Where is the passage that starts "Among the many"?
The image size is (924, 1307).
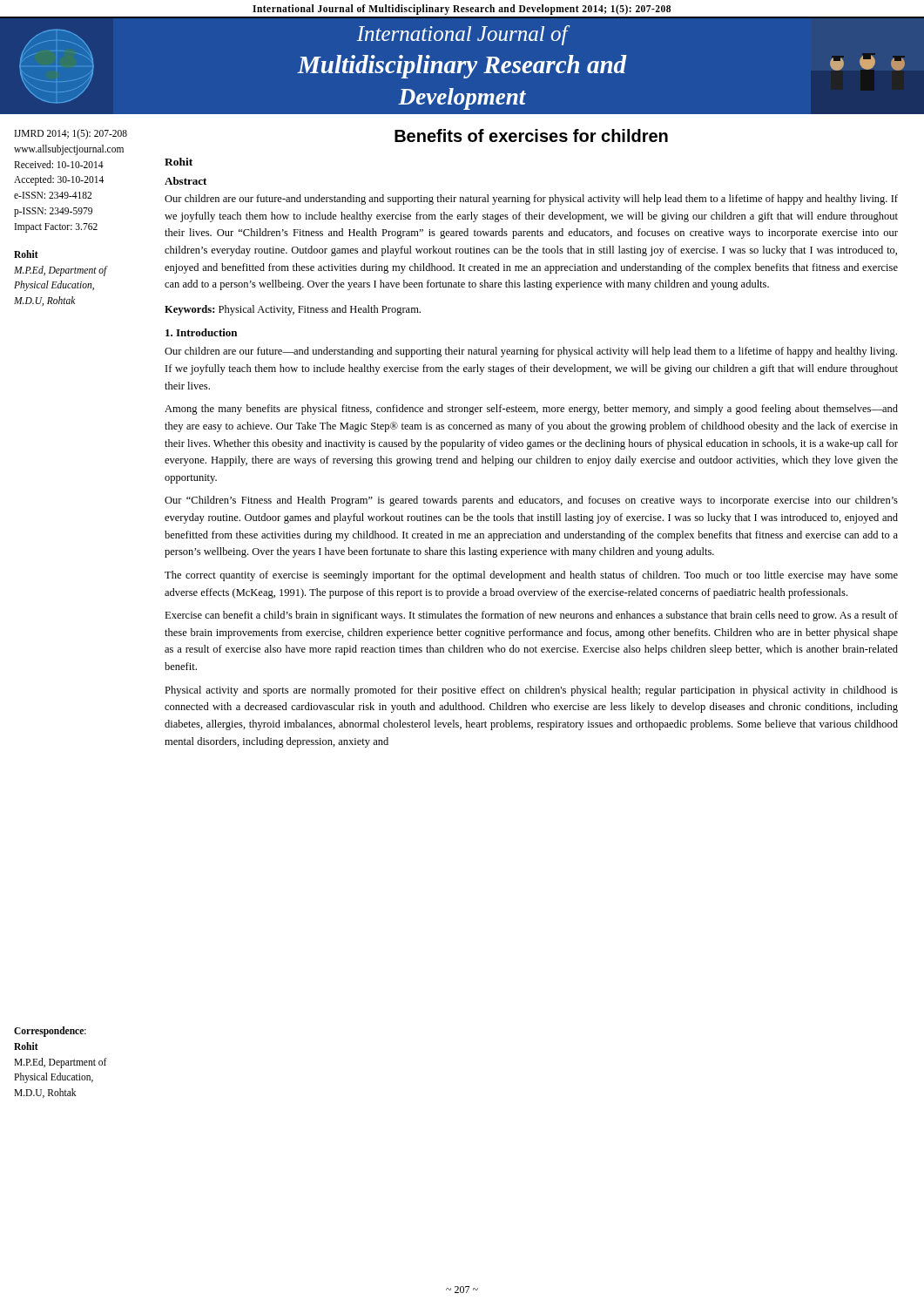(x=531, y=443)
